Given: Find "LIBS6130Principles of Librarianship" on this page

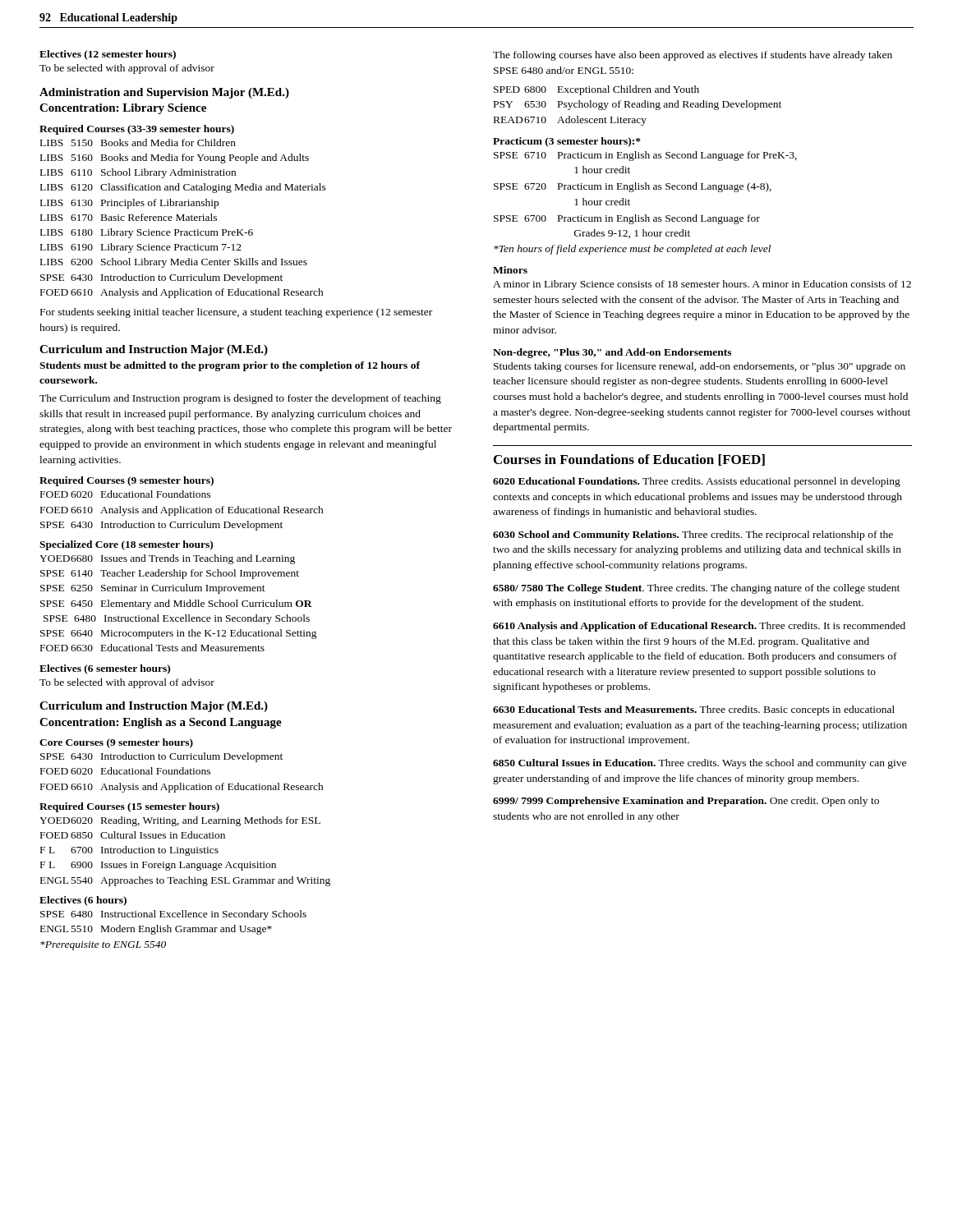Looking at the screenshot, I should pyautogui.click(x=129, y=204).
